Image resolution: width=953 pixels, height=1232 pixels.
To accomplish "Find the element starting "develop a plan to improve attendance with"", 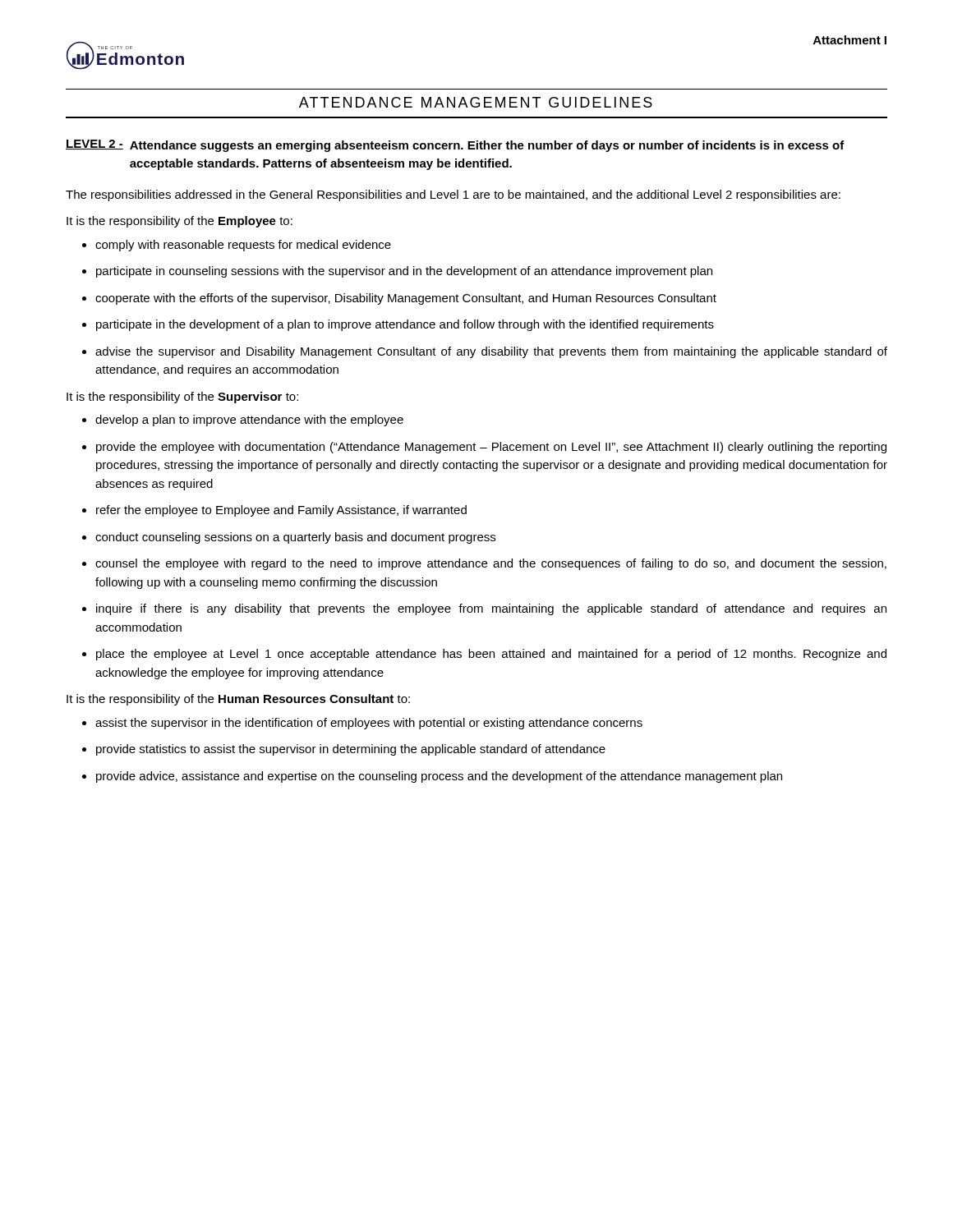I will coord(243,421).
